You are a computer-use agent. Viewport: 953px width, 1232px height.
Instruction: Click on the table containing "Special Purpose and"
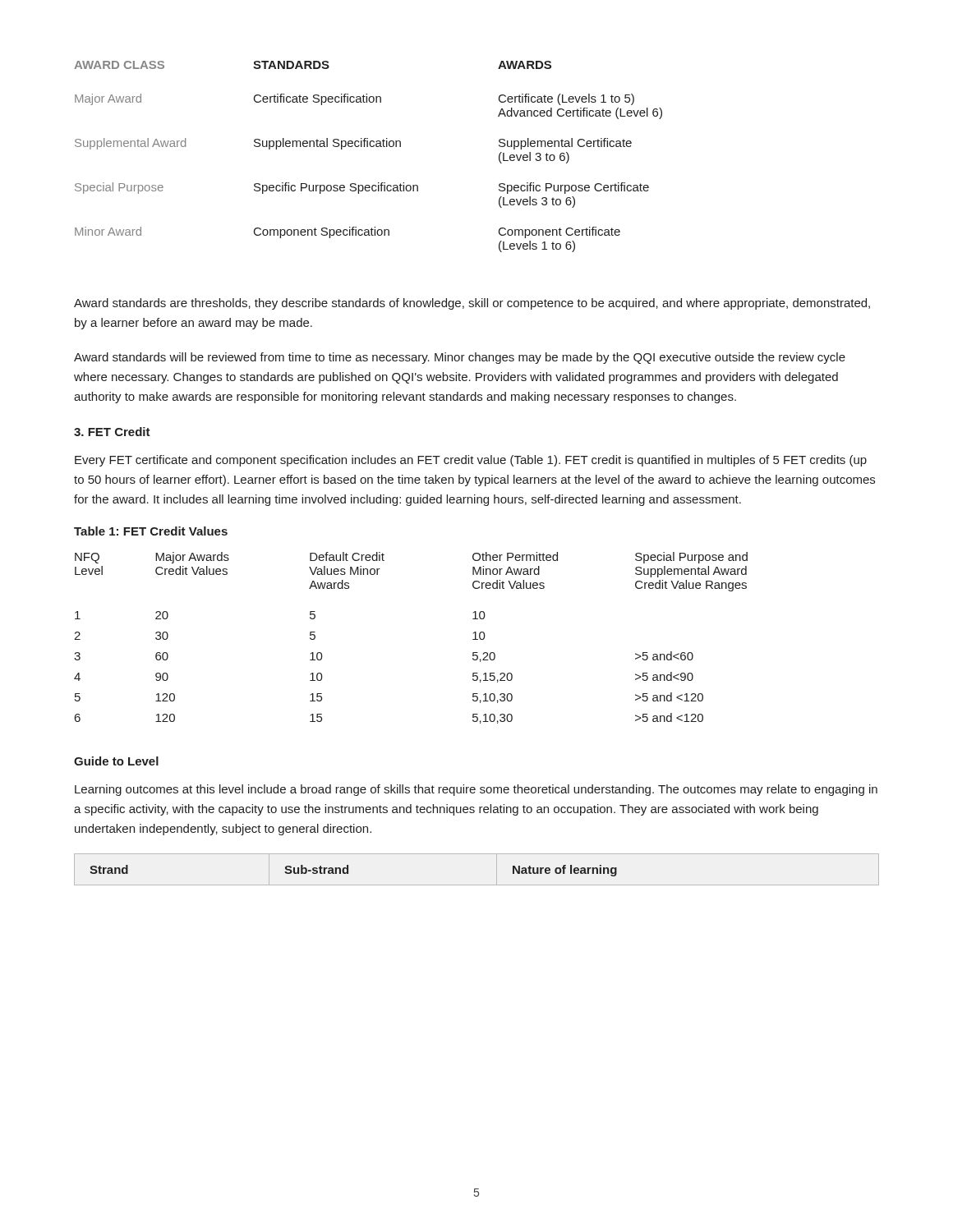pos(476,637)
